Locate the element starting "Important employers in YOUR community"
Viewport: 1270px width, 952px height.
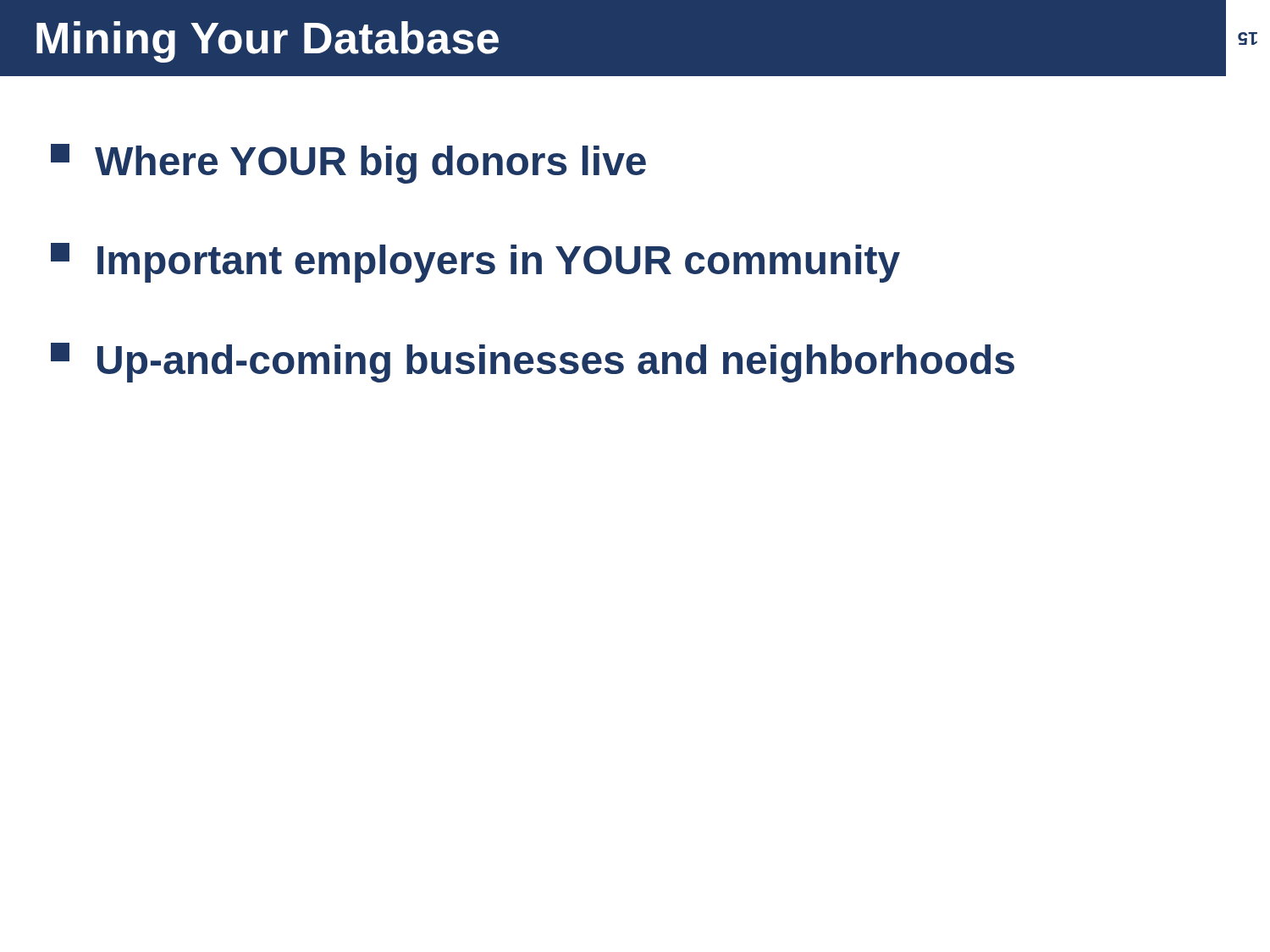[476, 261]
